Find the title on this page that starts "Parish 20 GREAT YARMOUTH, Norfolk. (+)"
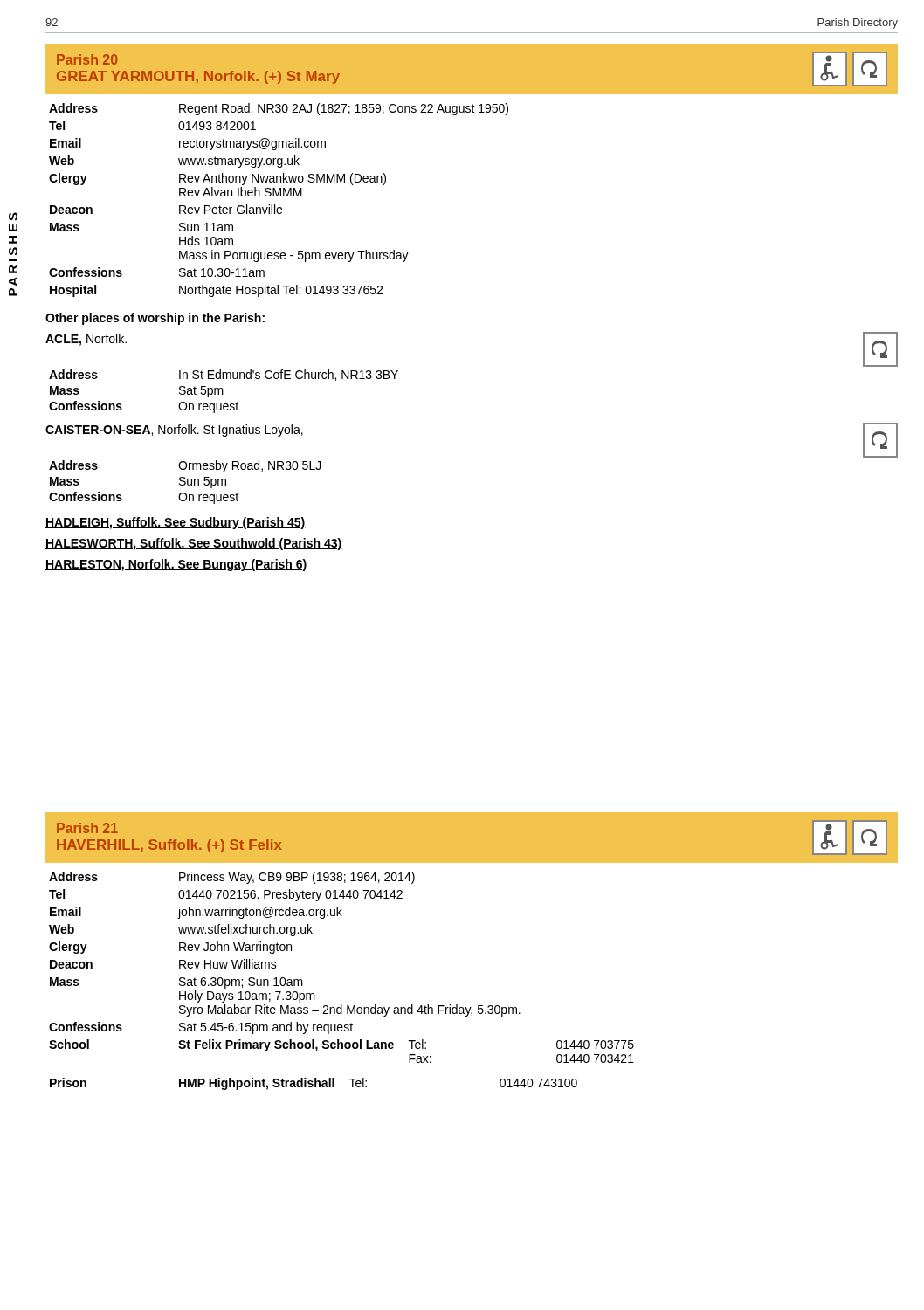This screenshot has width=924, height=1310. (x=120, y=71)
